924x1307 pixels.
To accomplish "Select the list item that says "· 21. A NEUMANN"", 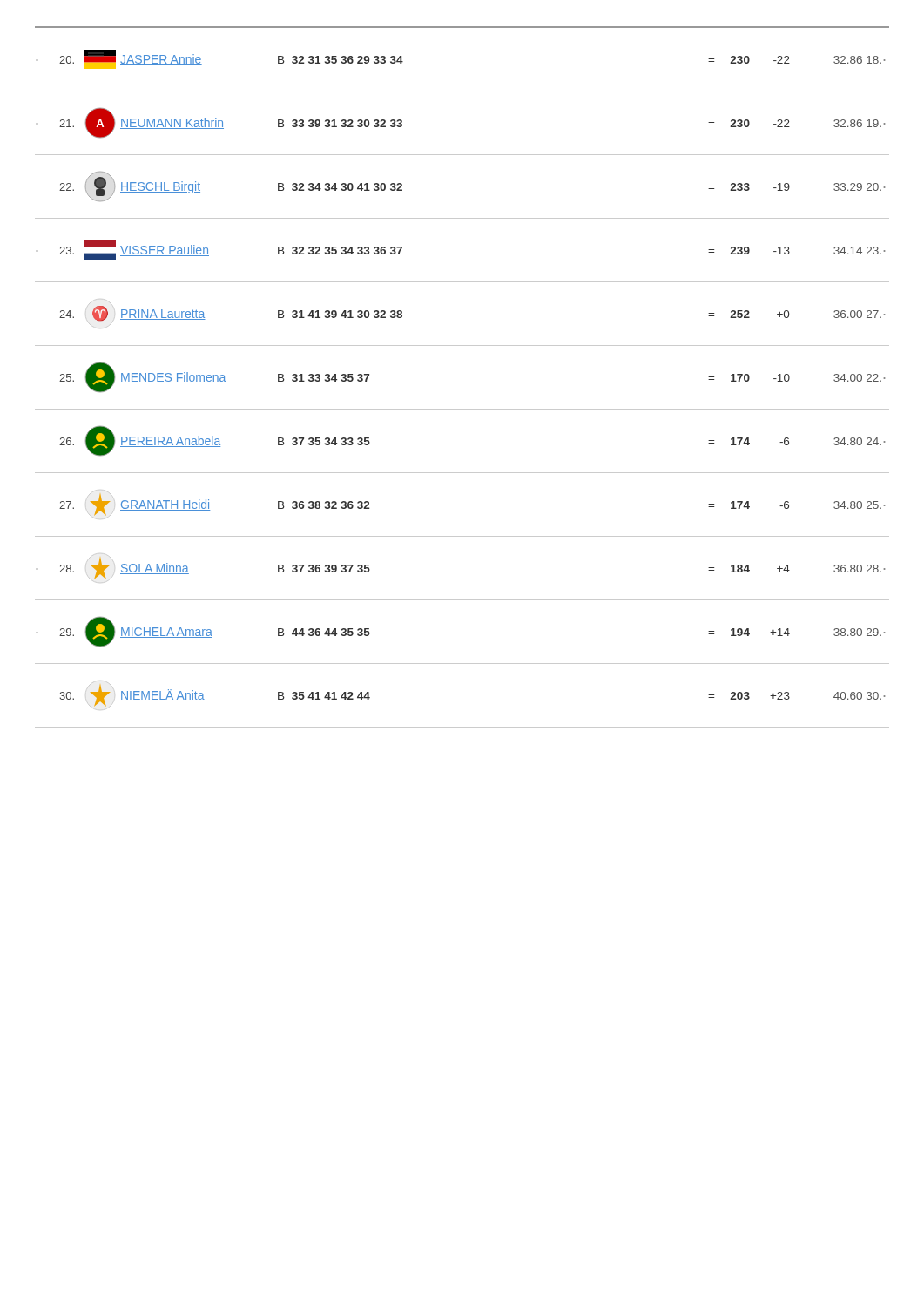I will (100, 122).
